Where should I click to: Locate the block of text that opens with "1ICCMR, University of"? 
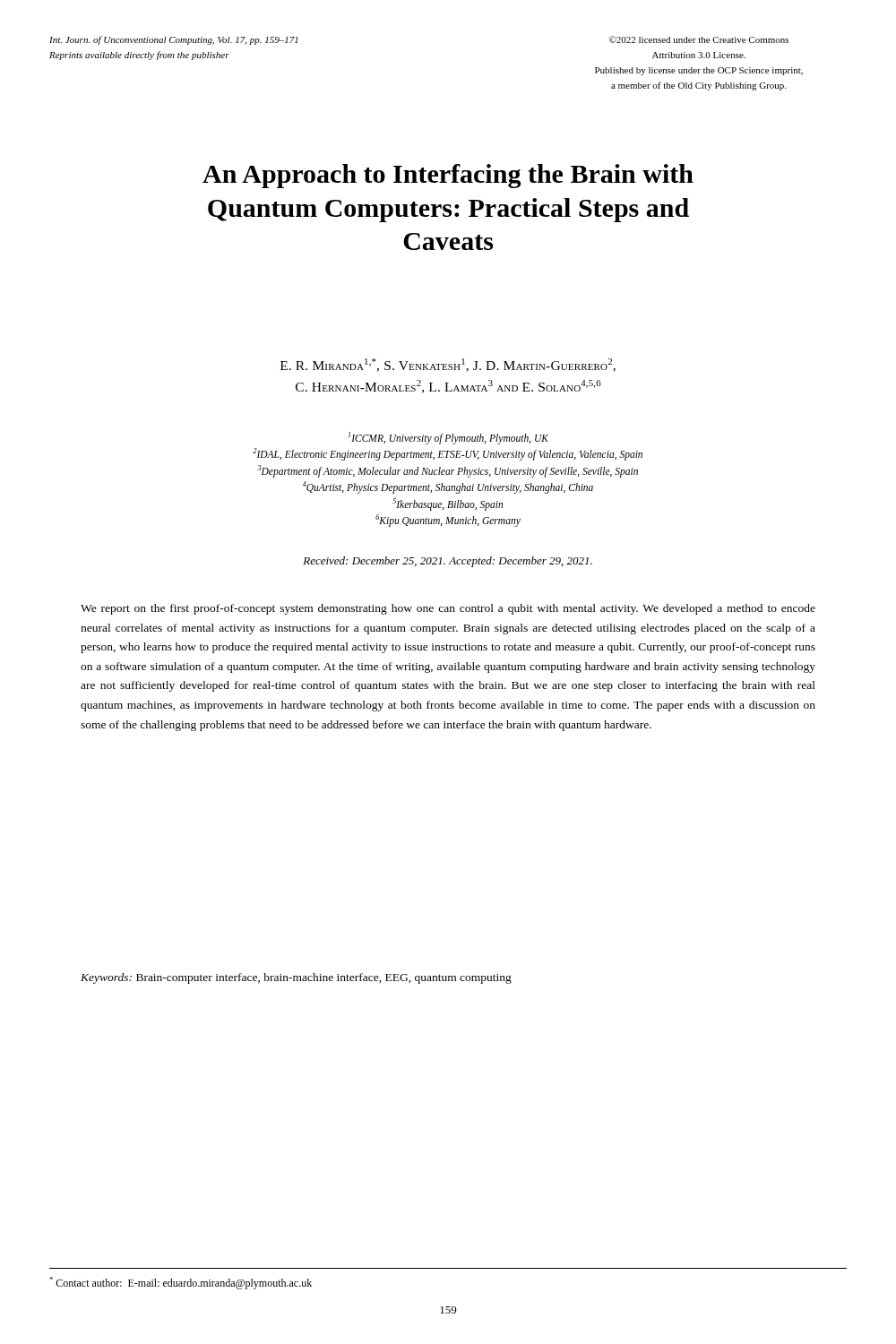(x=448, y=479)
